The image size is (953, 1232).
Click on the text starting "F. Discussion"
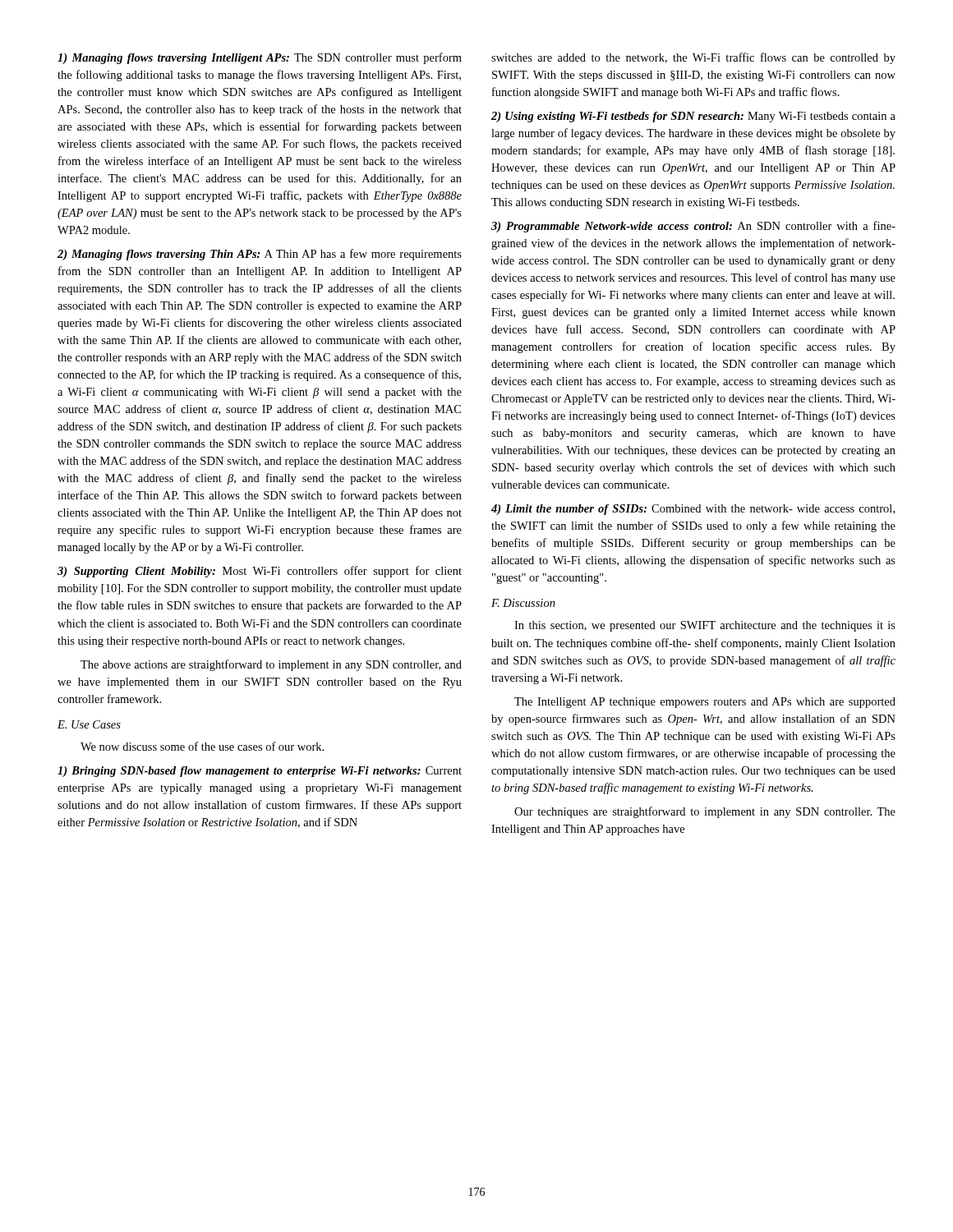[523, 603]
